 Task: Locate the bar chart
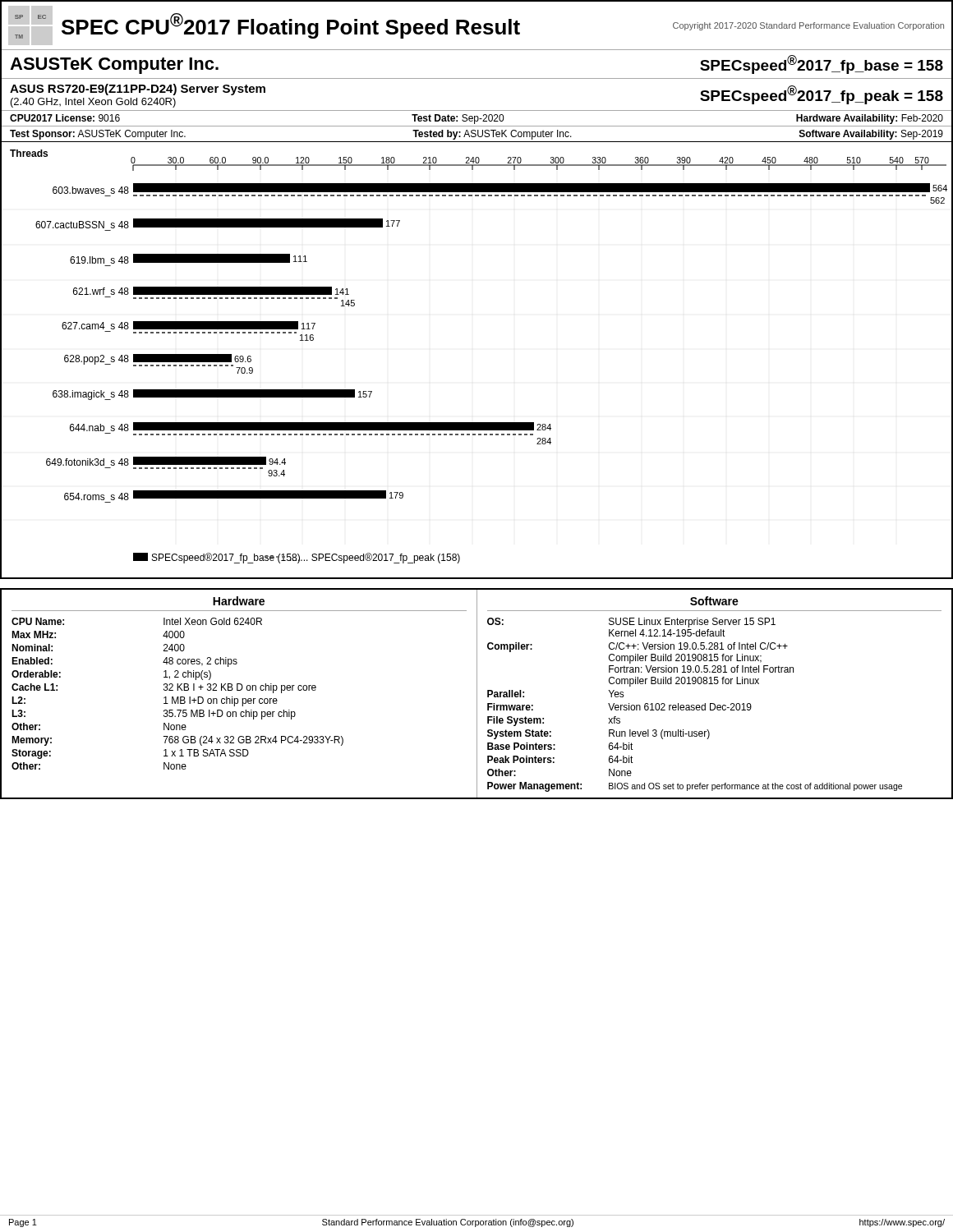point(476,360)
